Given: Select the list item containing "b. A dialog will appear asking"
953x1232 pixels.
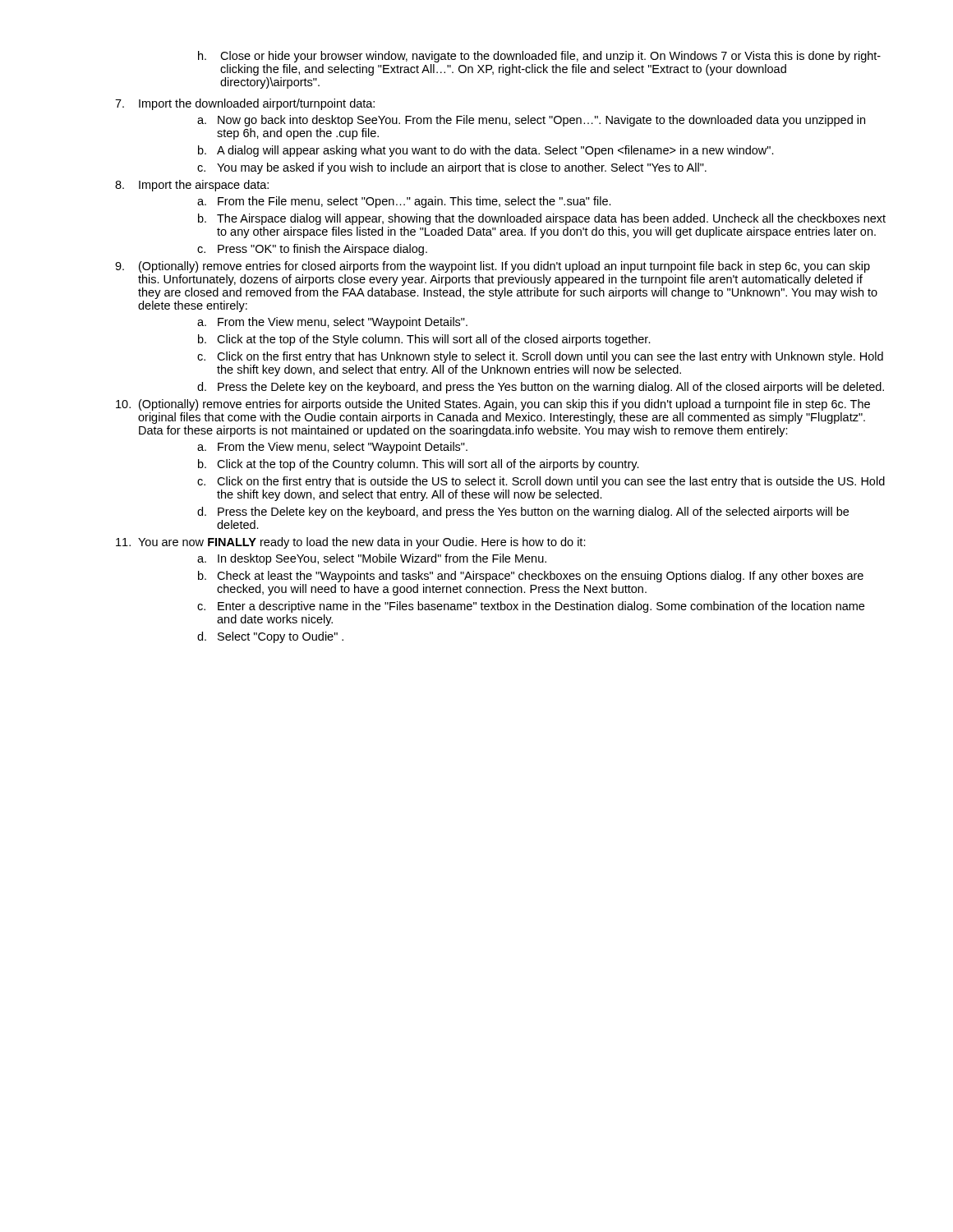Looking at the screenshot, I should pos(486,150).
